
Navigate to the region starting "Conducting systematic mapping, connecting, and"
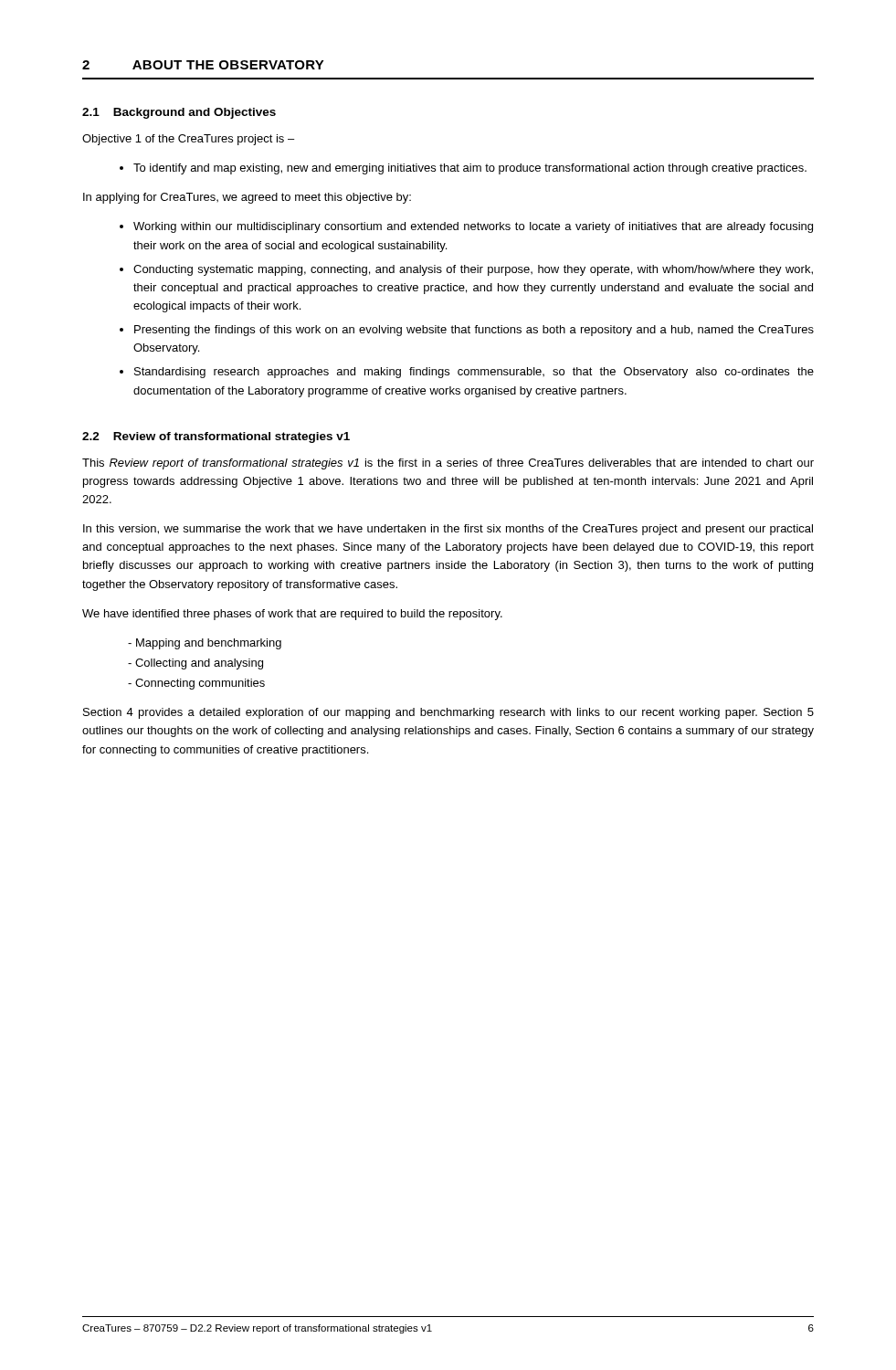474,287
